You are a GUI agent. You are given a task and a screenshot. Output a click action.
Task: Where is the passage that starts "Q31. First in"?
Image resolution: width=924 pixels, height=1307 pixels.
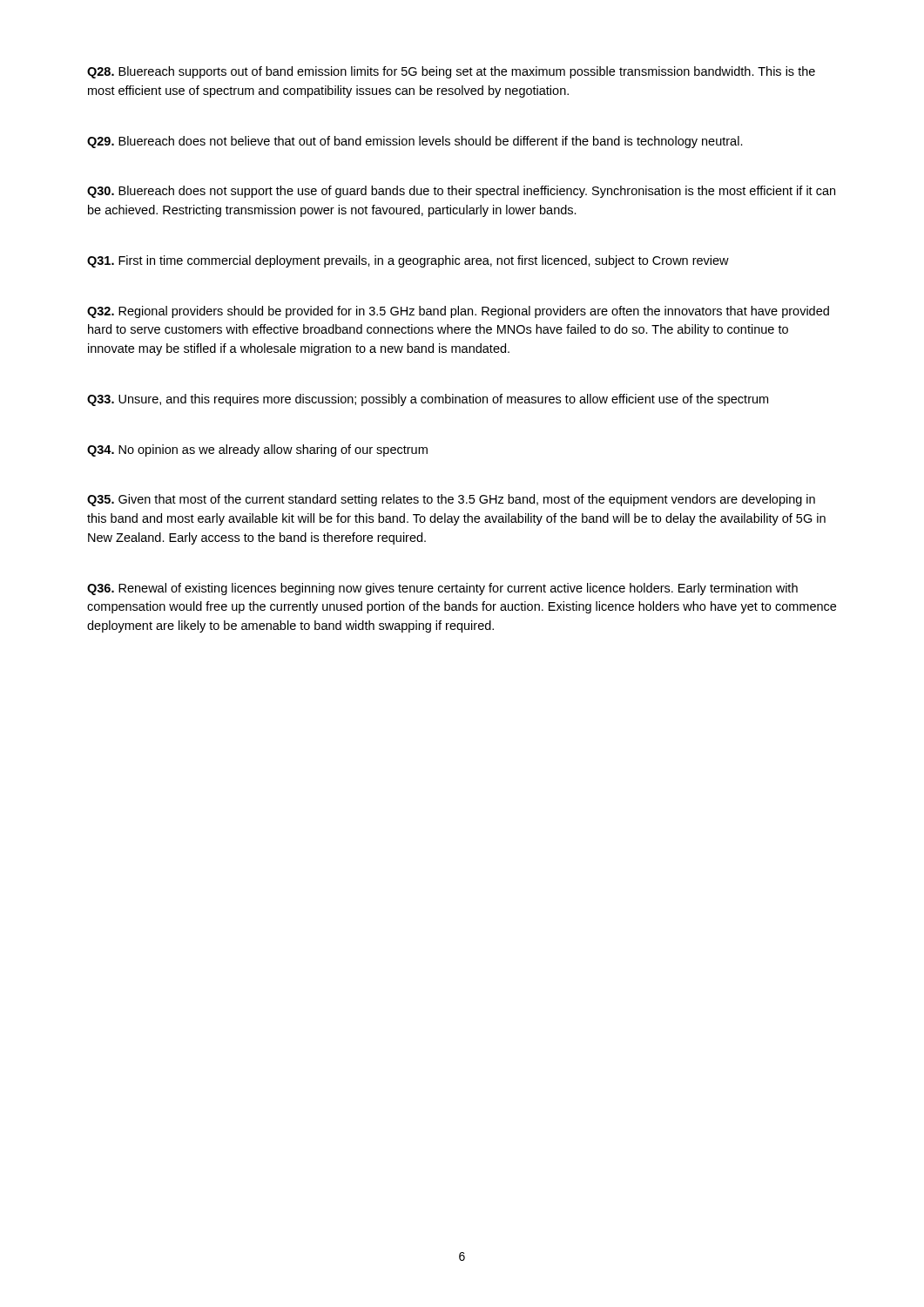(408, 260)
